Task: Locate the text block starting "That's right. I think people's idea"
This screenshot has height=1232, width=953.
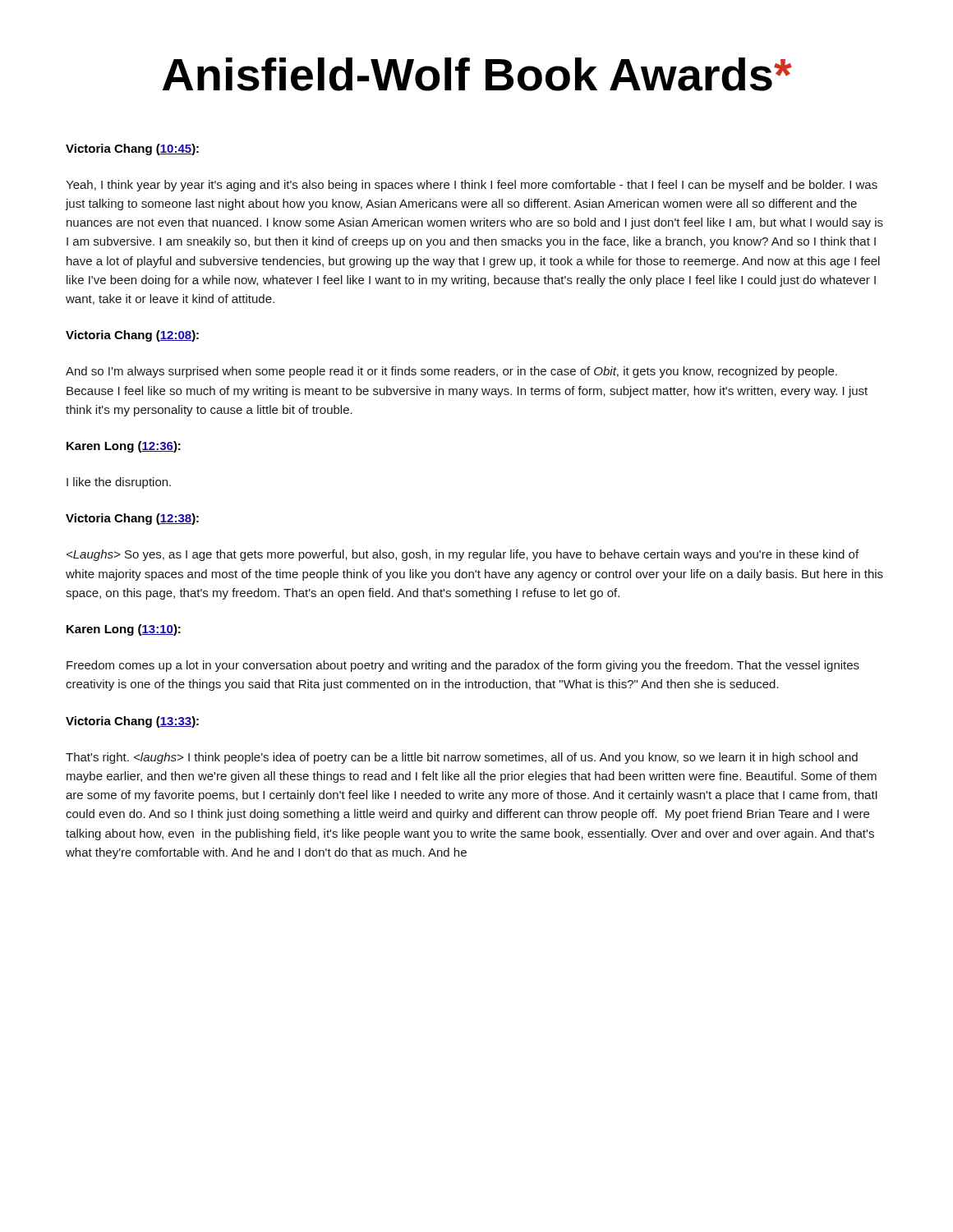Action: point(476,804)
